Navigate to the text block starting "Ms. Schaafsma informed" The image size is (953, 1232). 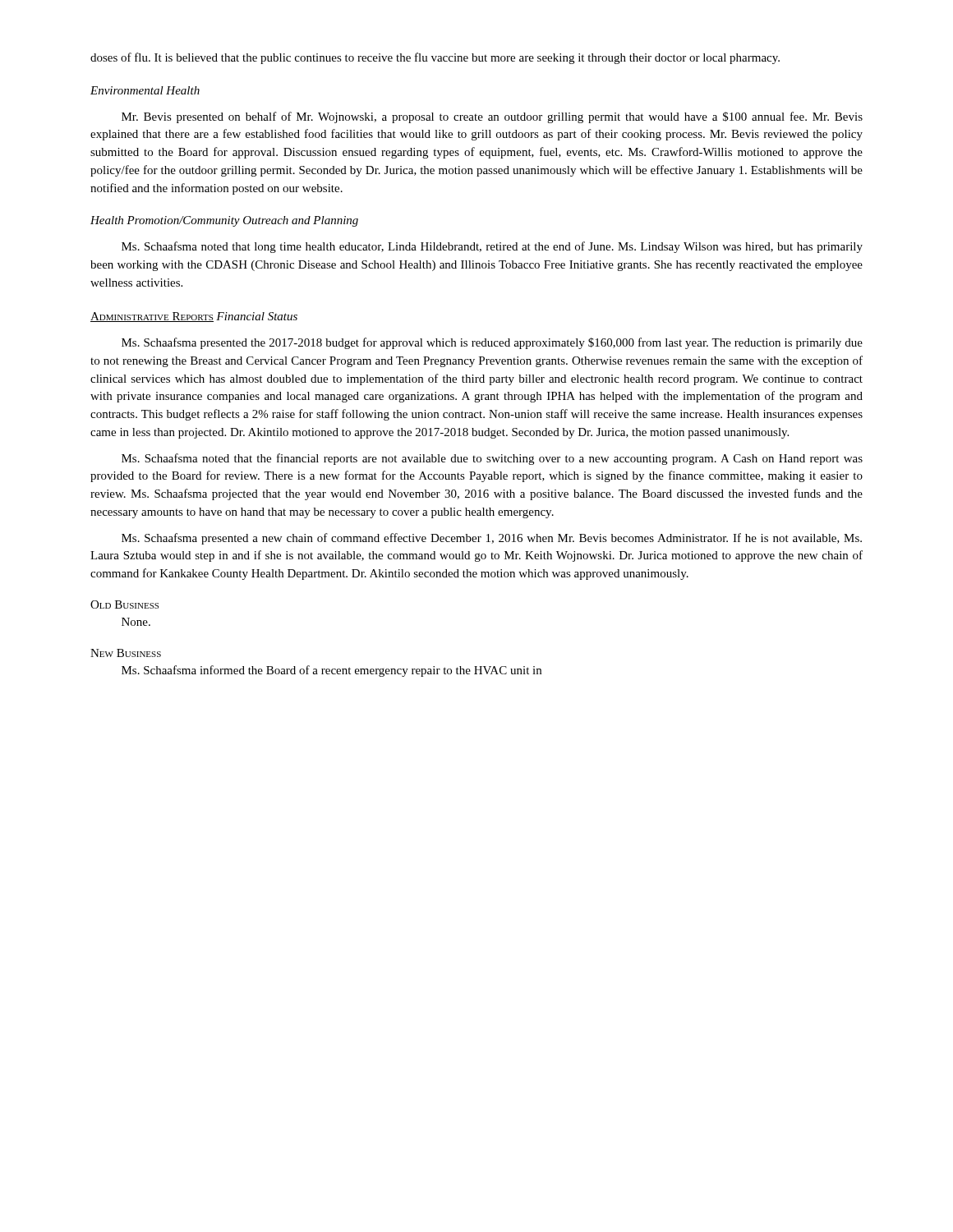[476, 671]
